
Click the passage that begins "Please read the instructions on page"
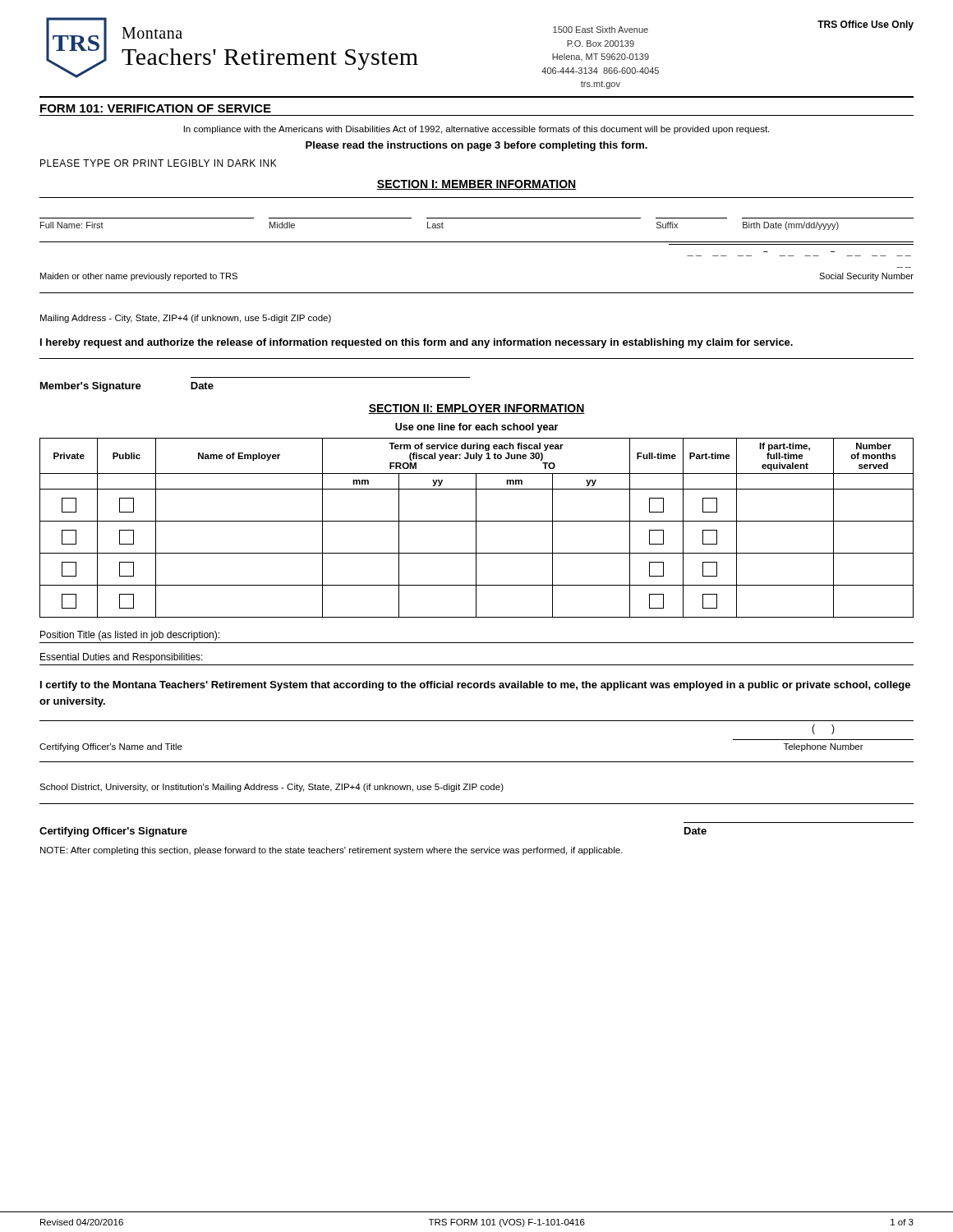[x=476, y=145]
